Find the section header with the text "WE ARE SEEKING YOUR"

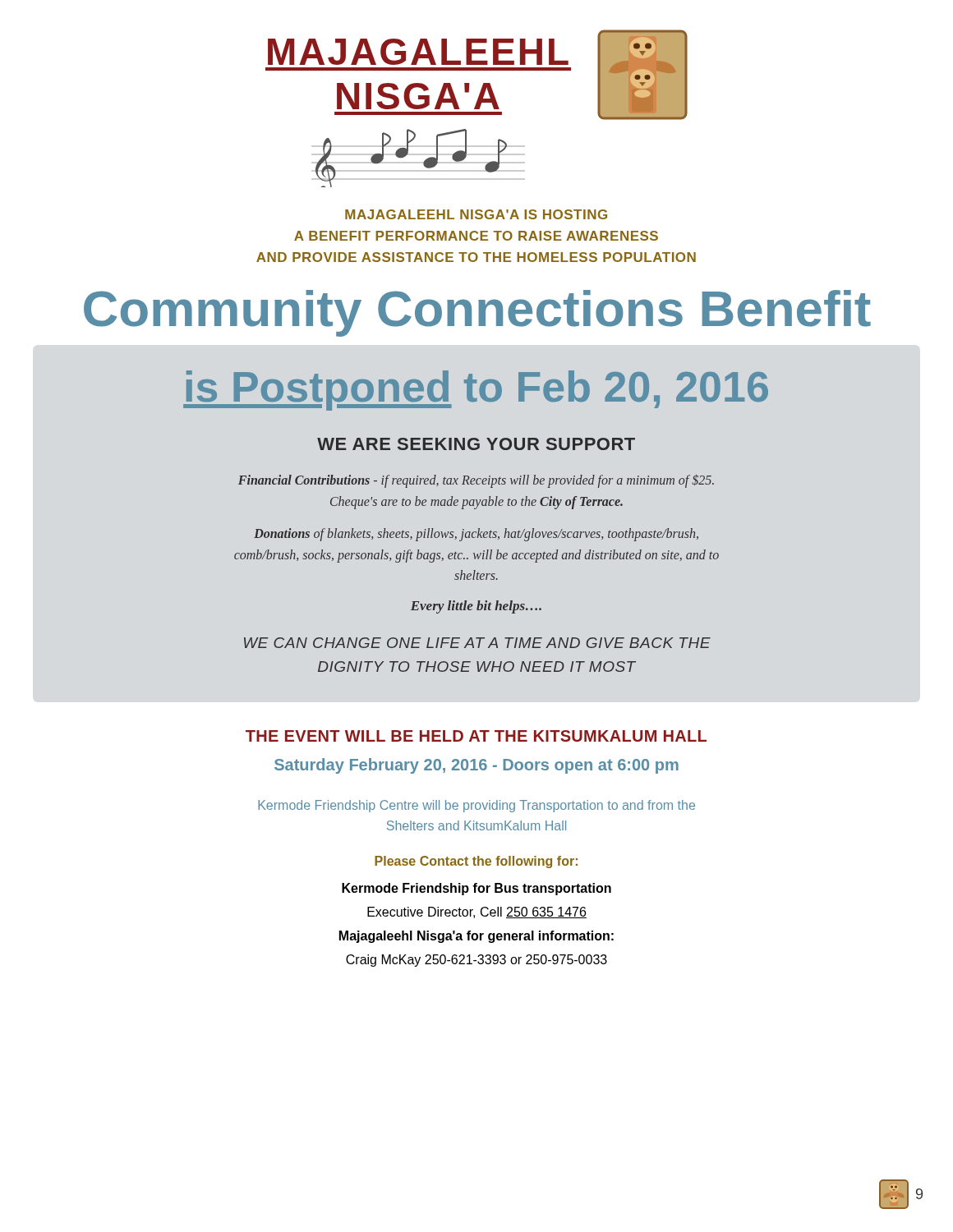pos(476,444)
